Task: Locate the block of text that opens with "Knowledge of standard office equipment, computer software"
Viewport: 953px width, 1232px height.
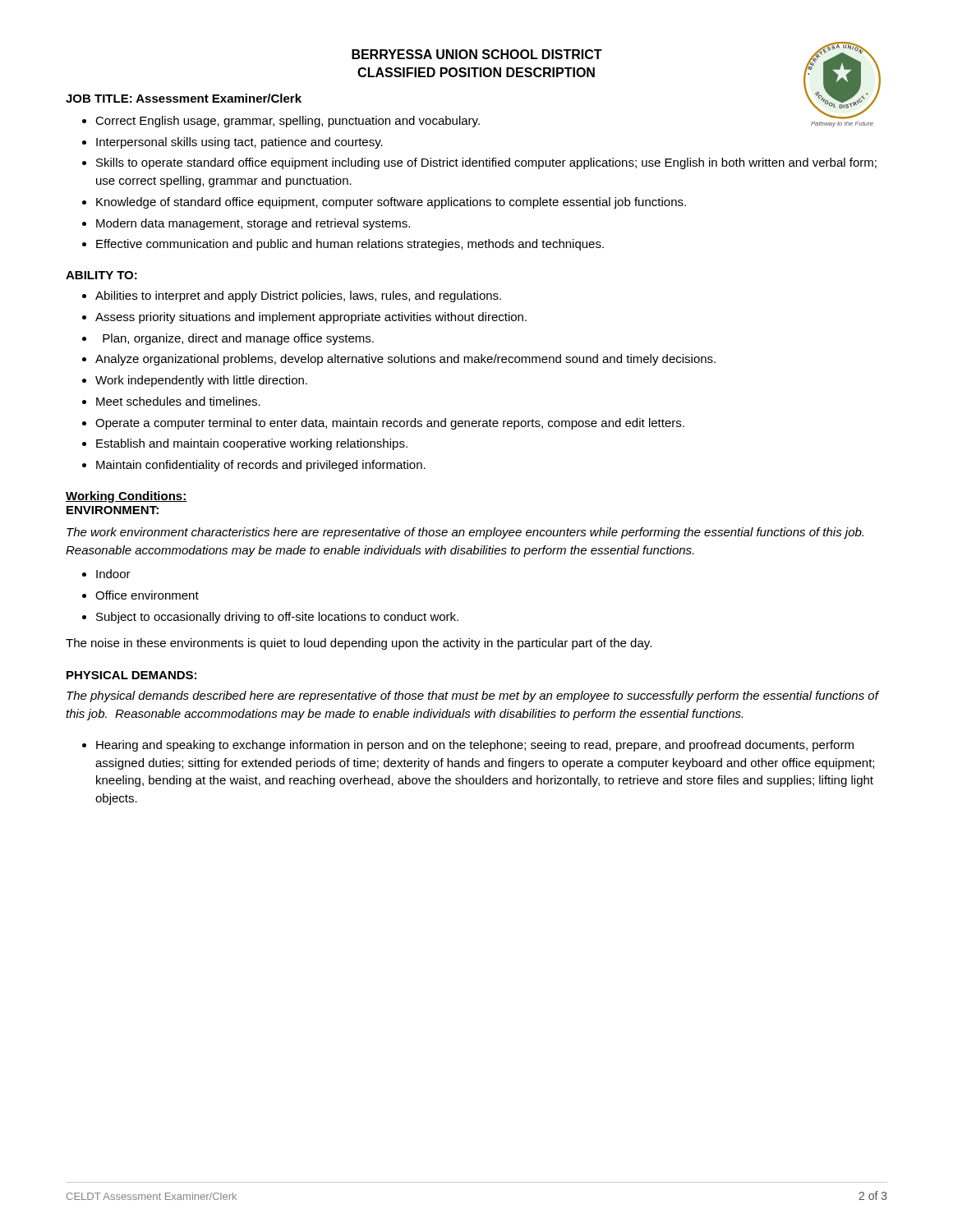Action: (x=391, y=201)
